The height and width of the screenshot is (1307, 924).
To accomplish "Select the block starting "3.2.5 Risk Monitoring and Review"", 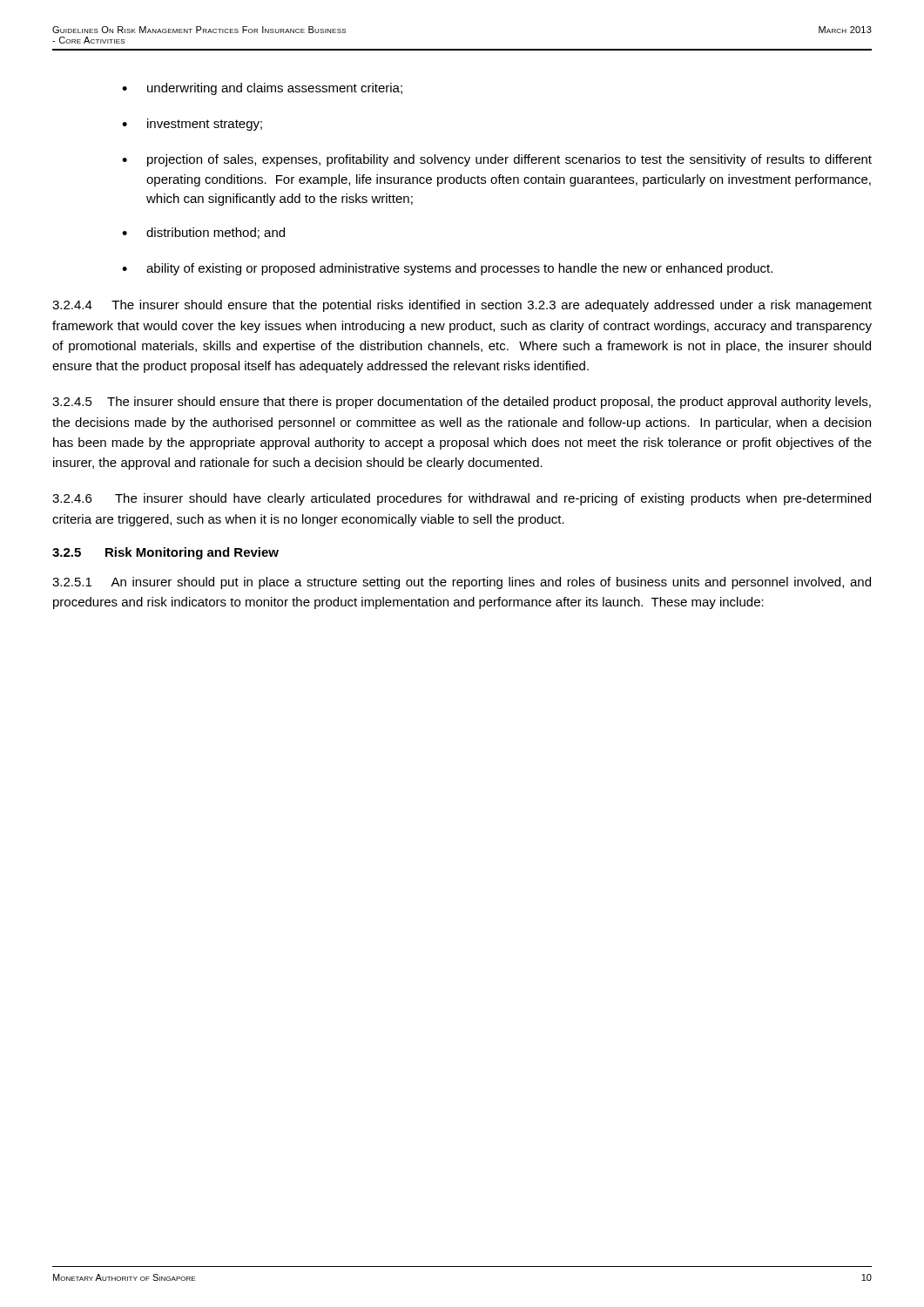I will pyautogui.click(x=165, y=552).
